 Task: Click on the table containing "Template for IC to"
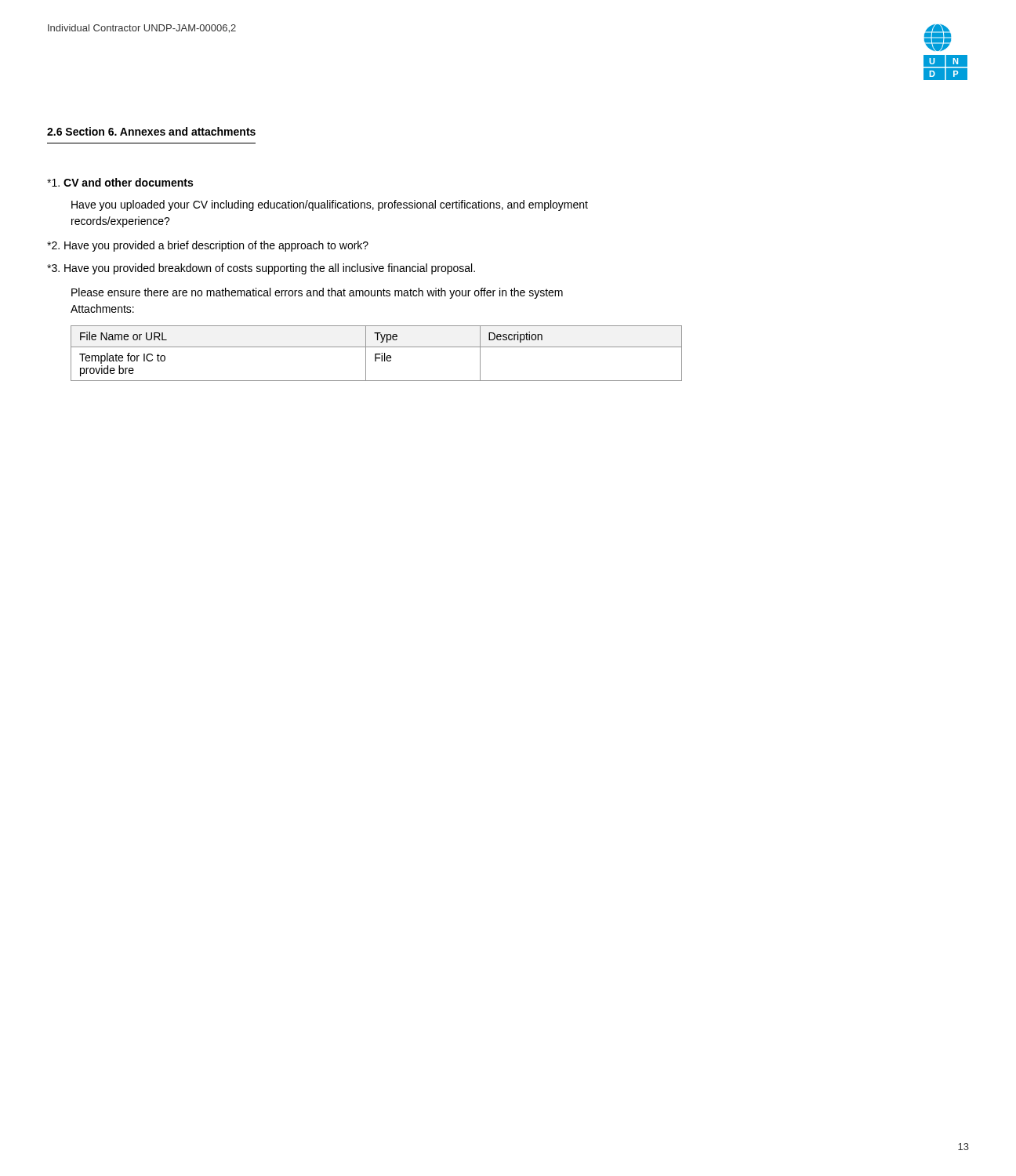(x=512, y=353)
